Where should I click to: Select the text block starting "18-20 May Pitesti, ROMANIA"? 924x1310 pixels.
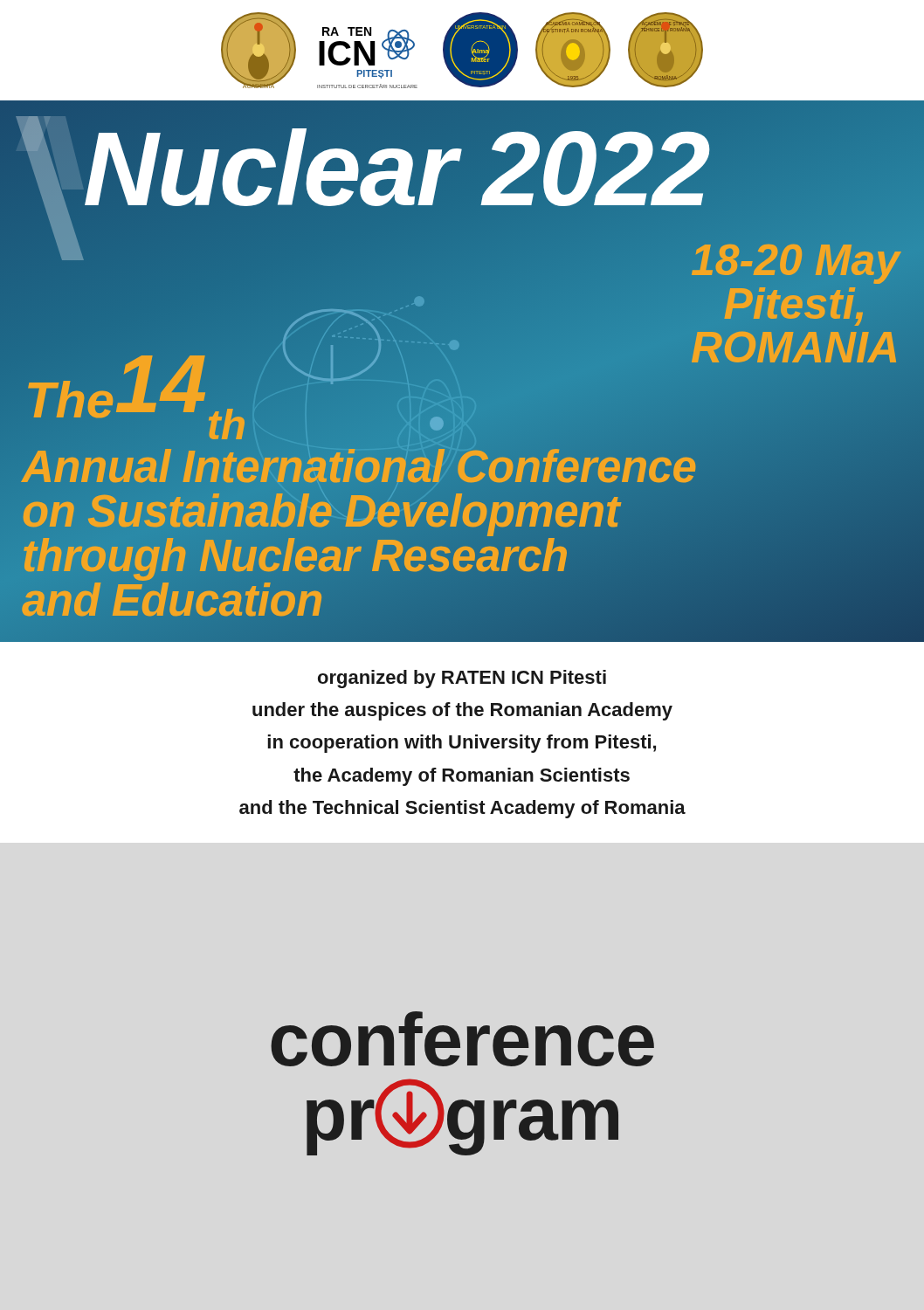[x=795, y=304]
